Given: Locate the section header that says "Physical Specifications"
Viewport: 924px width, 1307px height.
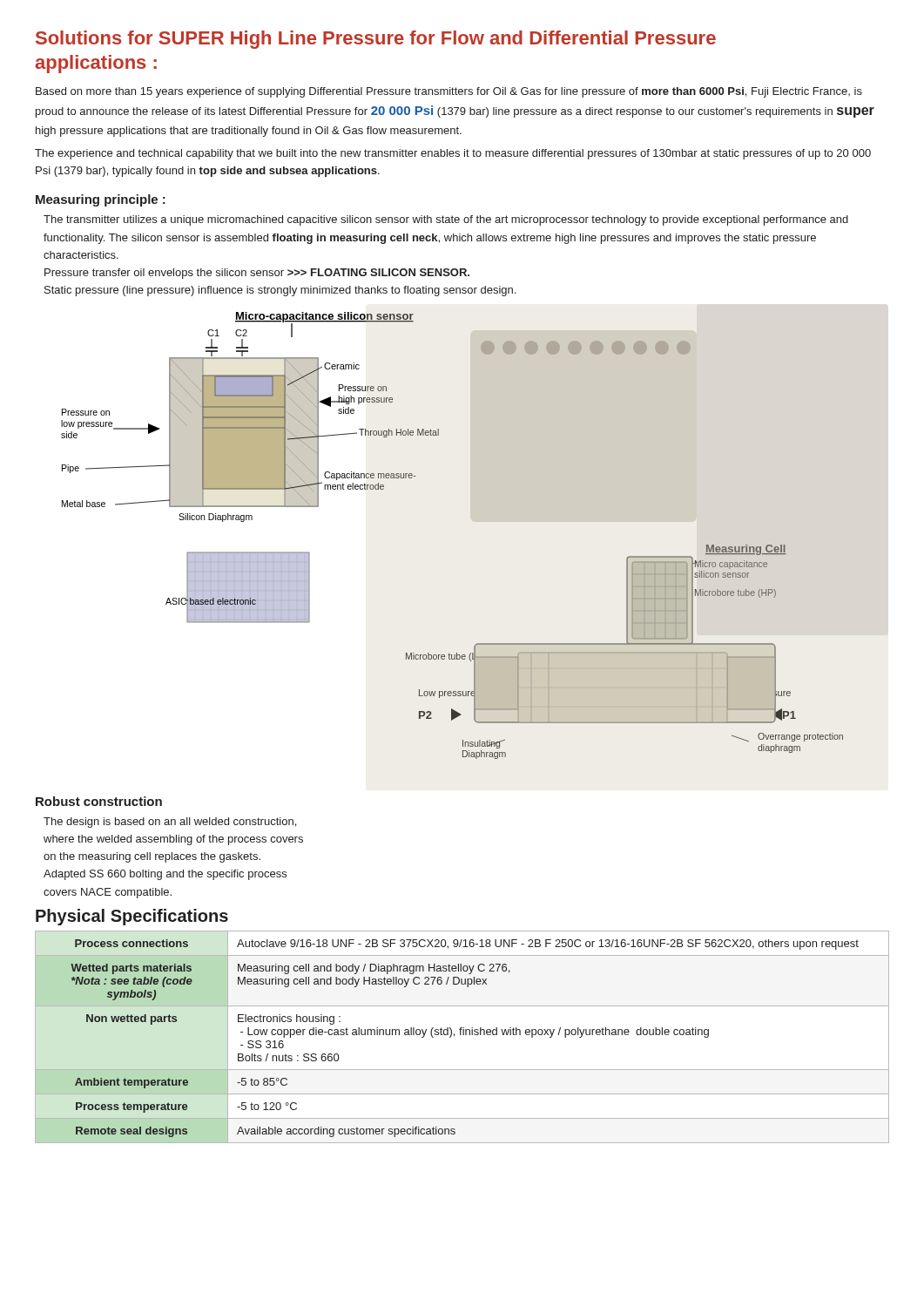Looking at the screenshot, I should click(132, 916).
